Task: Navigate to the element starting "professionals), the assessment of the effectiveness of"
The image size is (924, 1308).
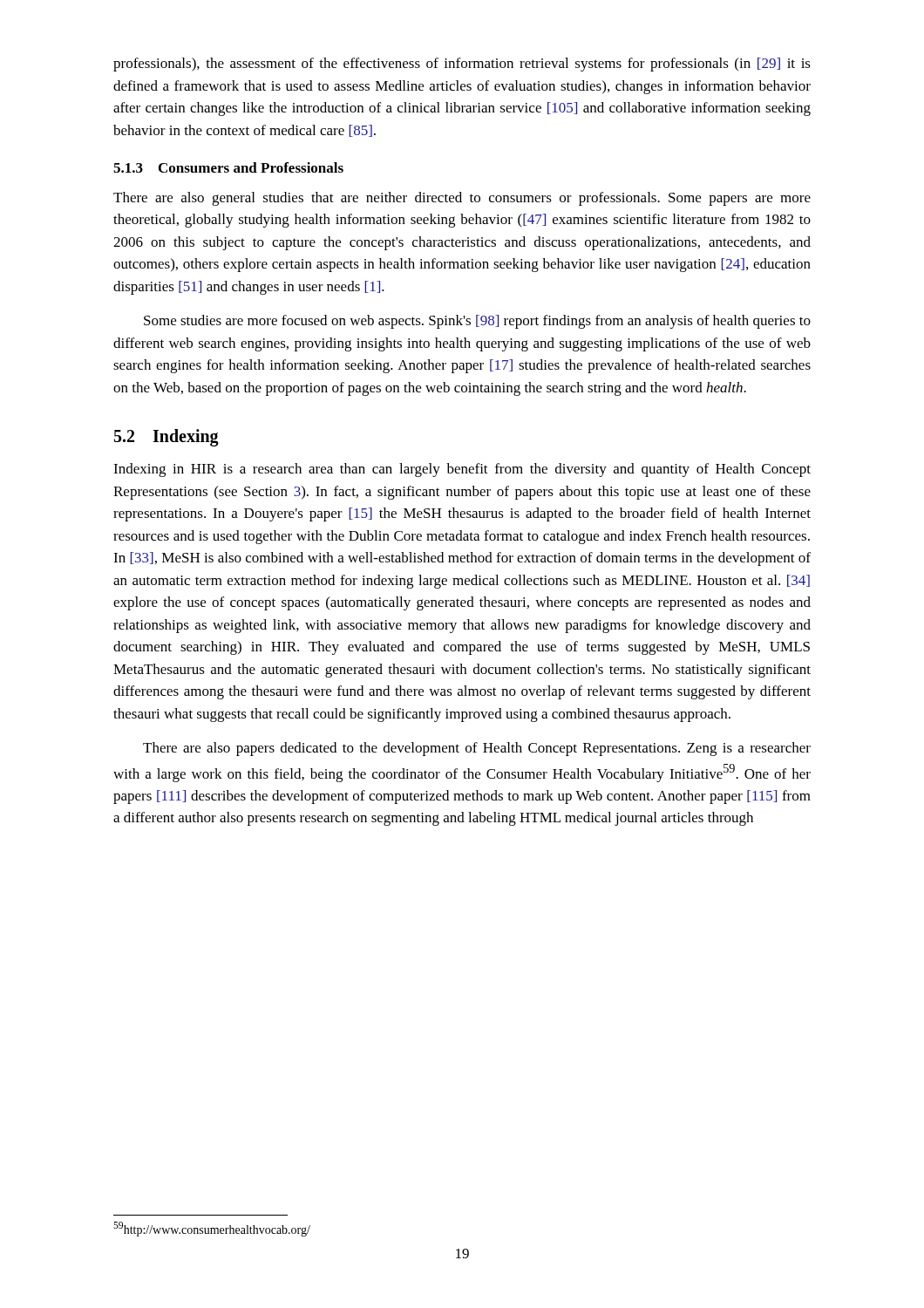Action: (462, 97)
